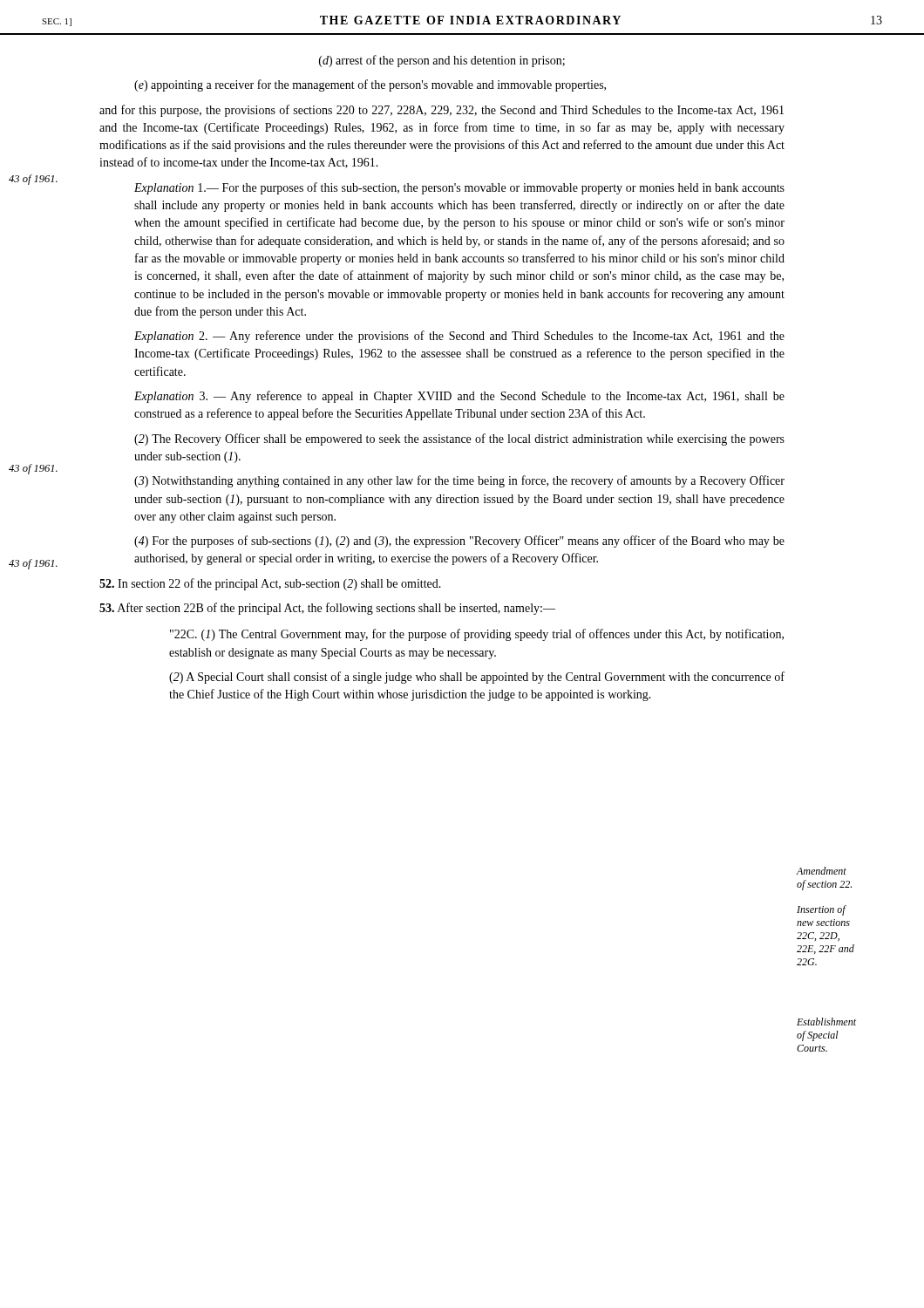
Task: Find the text block that says "Insertion ofnew sections22C,"
Action: 825,936
